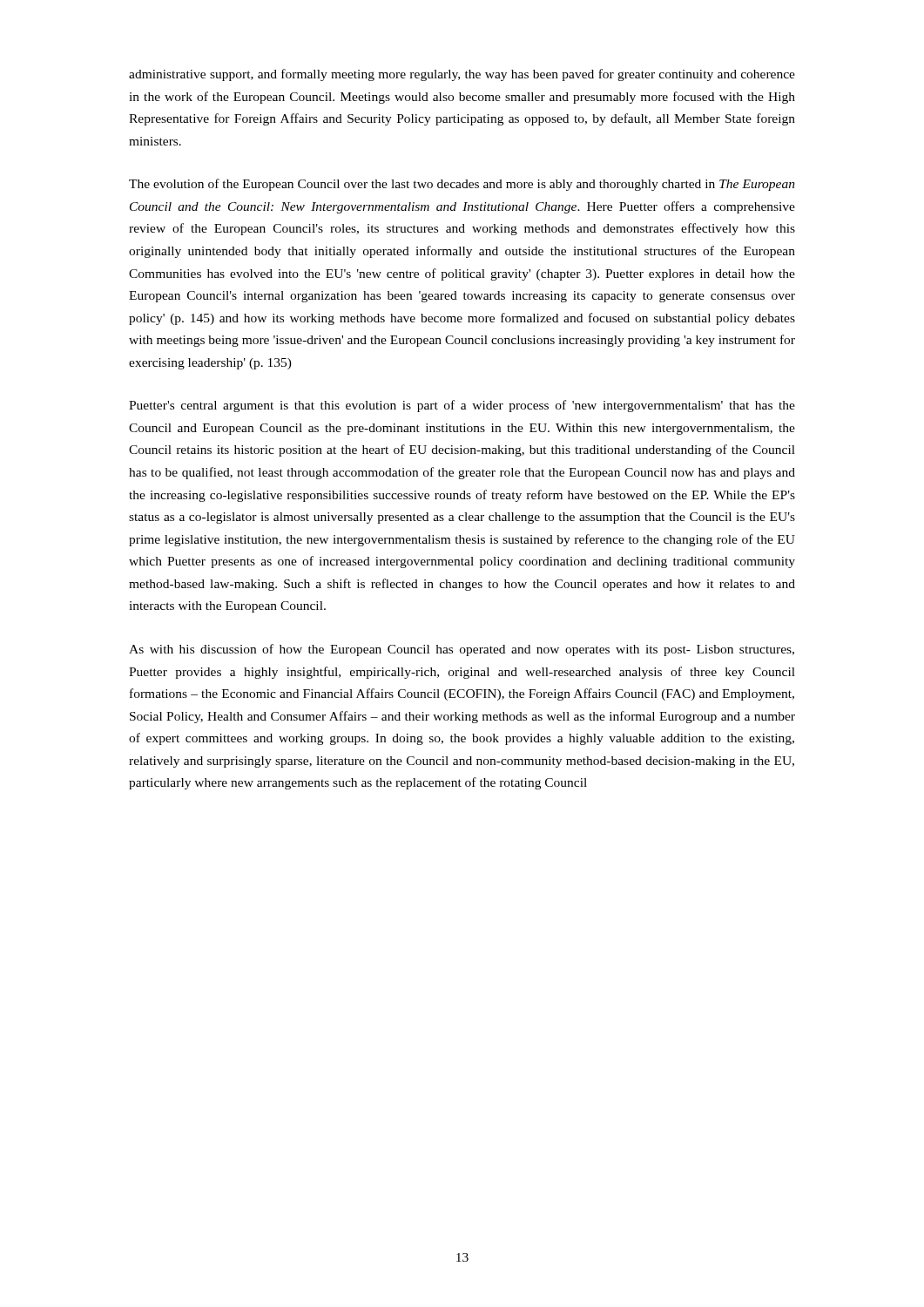The image size is (924, 1307).
Task: Where is the passage that starts "As with his discussion of how the European"?
Action: click(462, 715)
